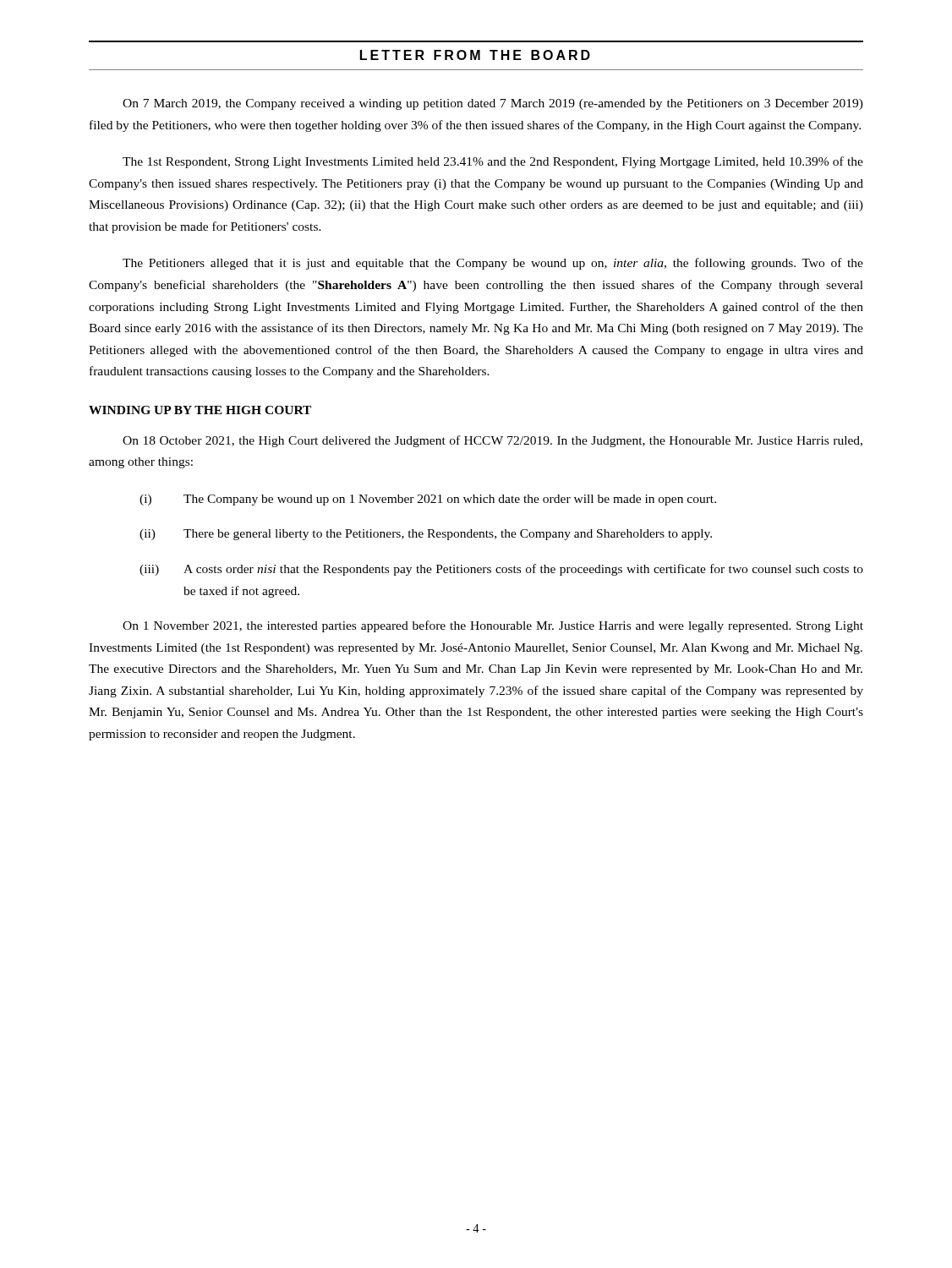952x1268 pixels.
Task: Click on the element starting "WINDING UP BY THE"
Action: tap(200, 409)
